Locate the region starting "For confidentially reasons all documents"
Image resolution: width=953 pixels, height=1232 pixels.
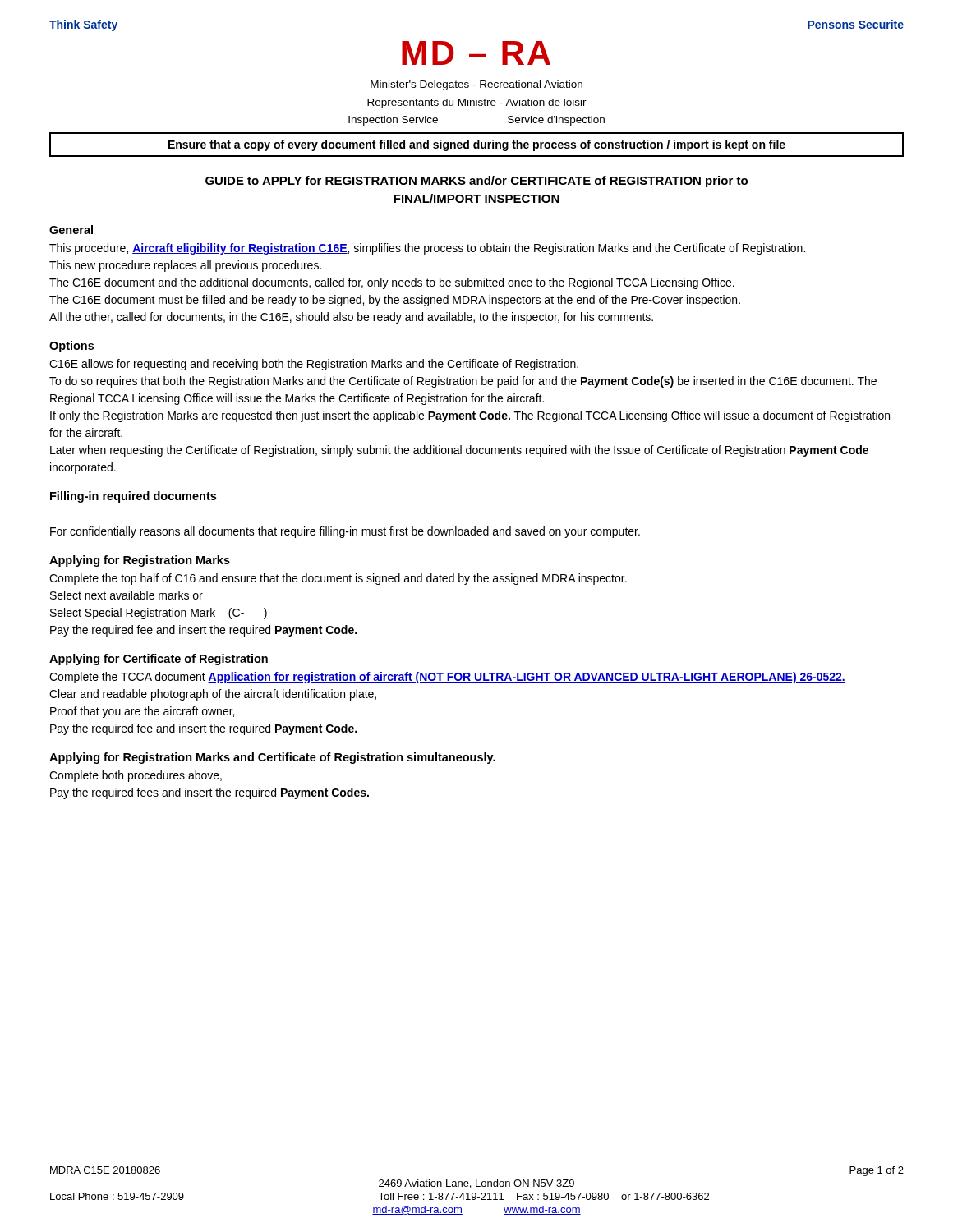(345, 531)
